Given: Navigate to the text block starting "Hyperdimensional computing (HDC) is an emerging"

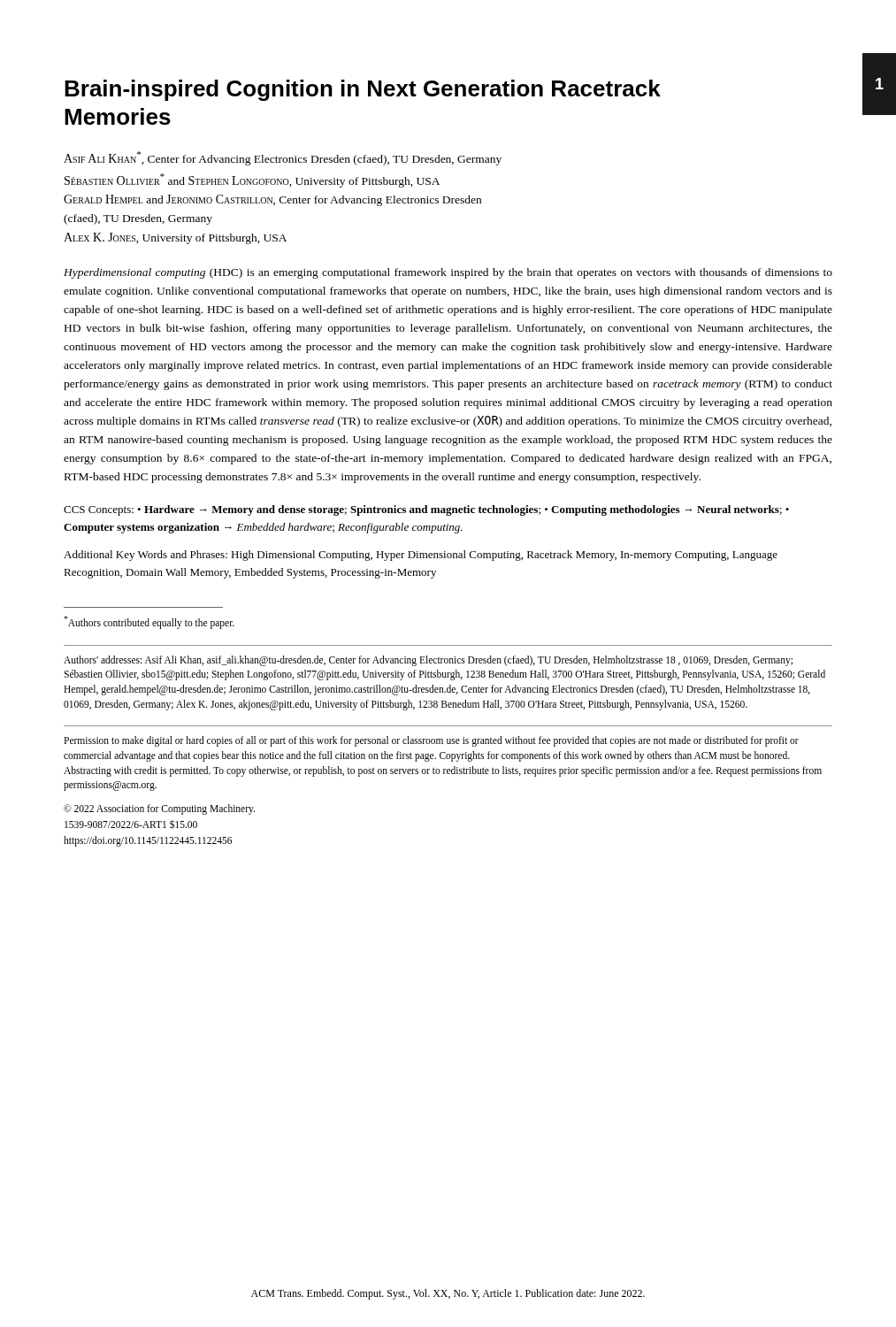Looking at the screenshot, I should coord(448,375).
